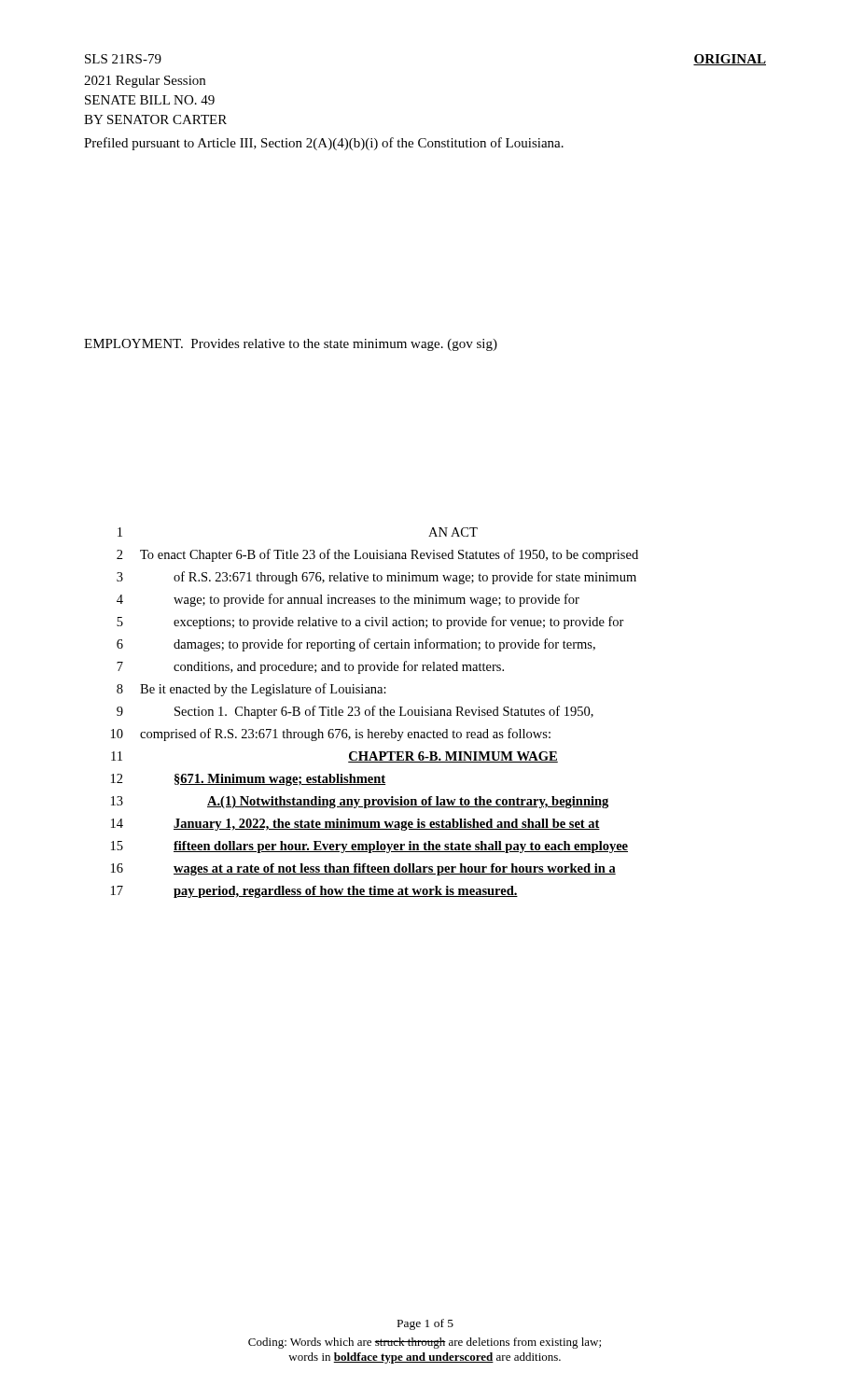Image resolution: width=850 pixels, height=1400 pixels.
Task: Click on the list item that reads "14 January 1,"
Action: (x=425, y=824)
